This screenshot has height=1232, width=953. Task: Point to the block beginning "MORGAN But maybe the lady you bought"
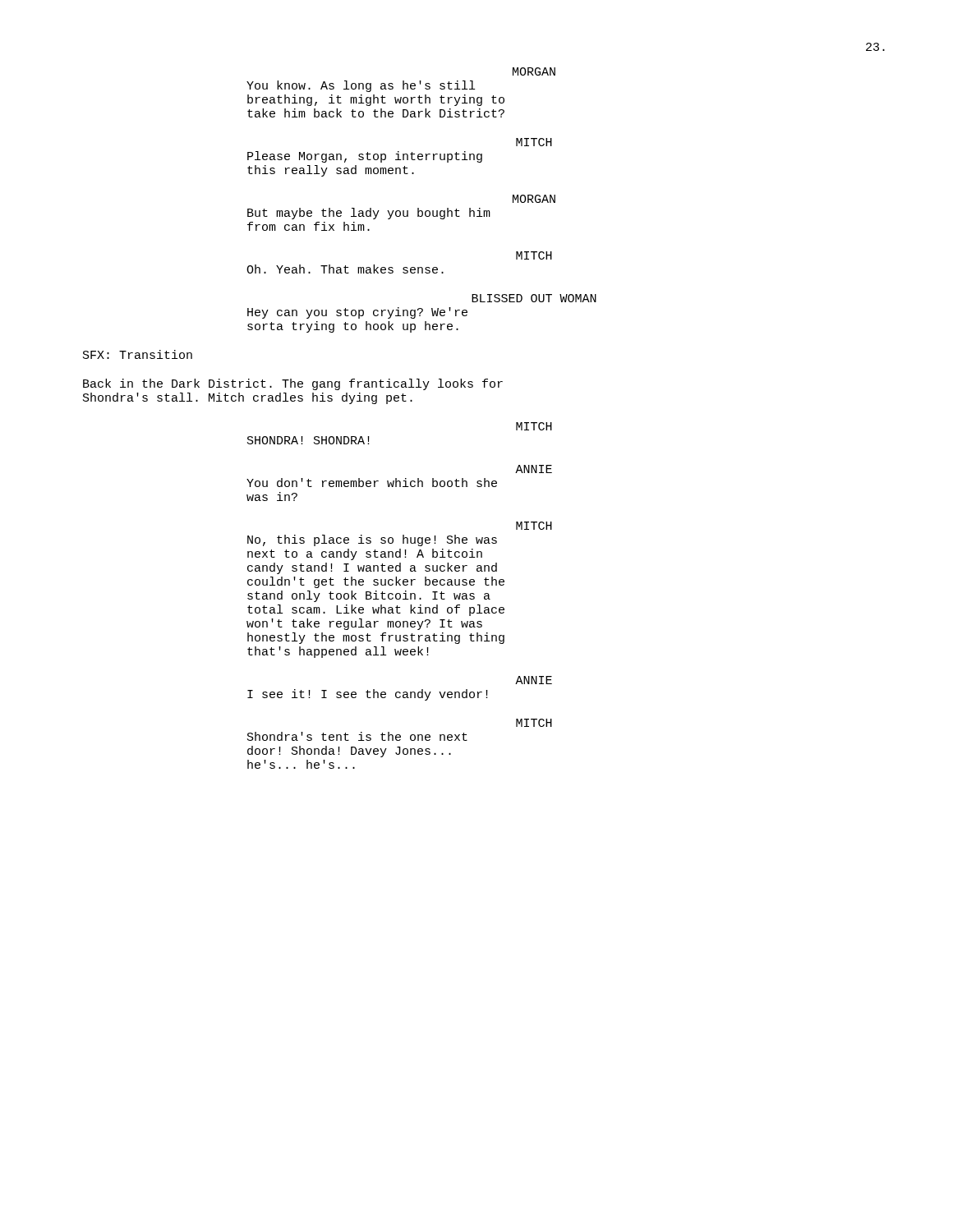534,214
